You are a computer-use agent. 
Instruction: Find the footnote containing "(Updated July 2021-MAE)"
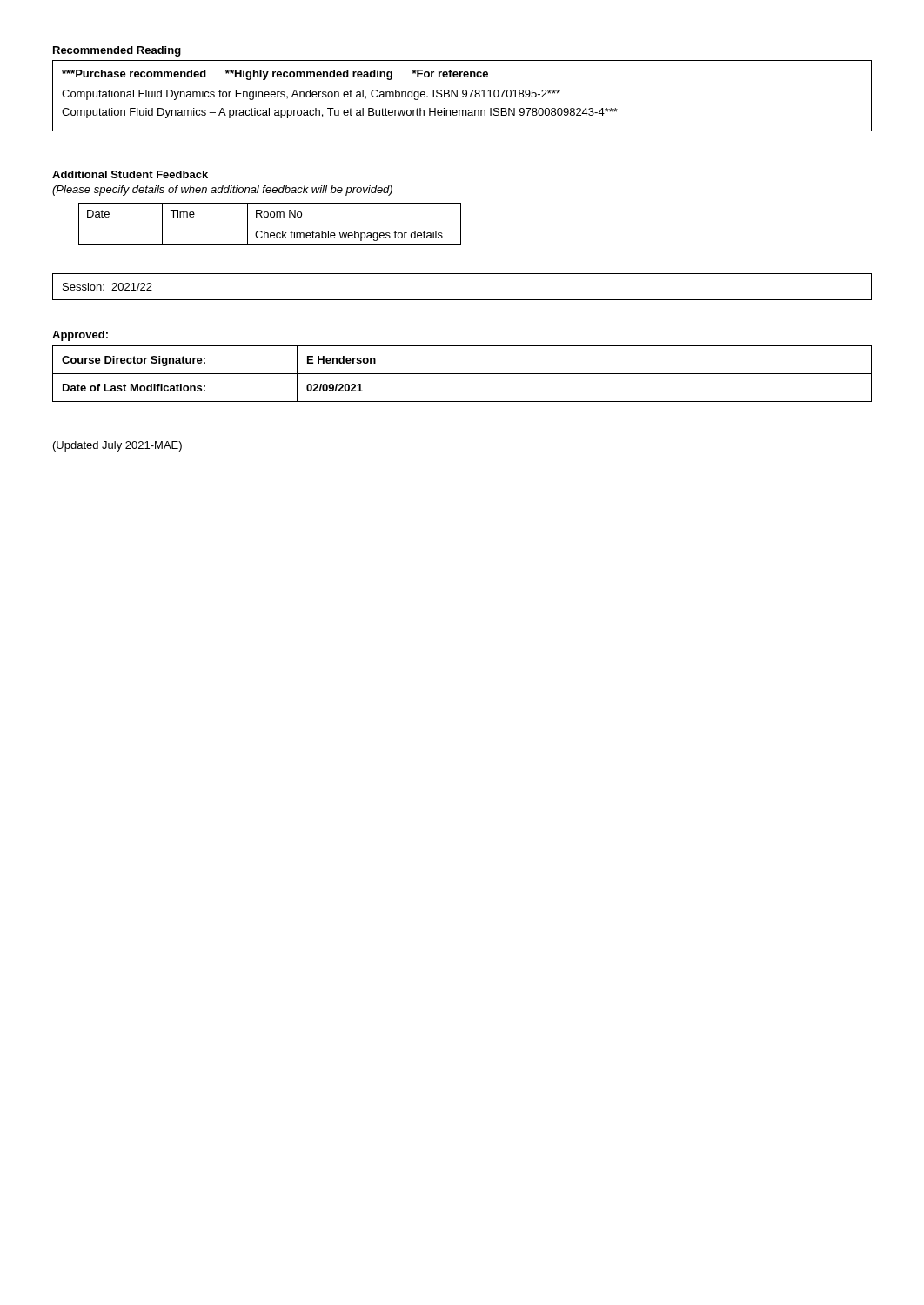[117, 445]
